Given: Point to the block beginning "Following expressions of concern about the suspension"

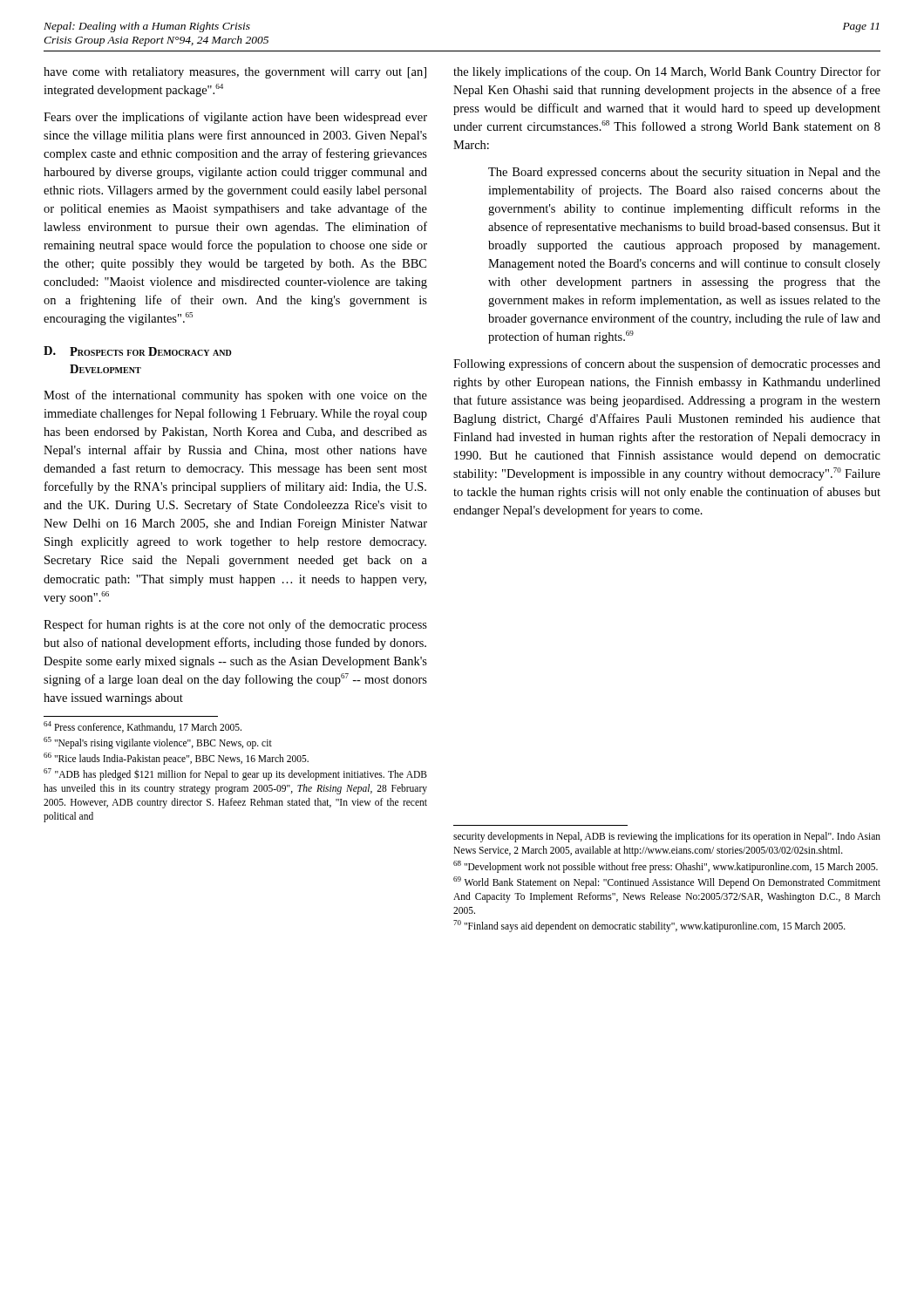Looking at the screenshot, I should pos(667,438).
